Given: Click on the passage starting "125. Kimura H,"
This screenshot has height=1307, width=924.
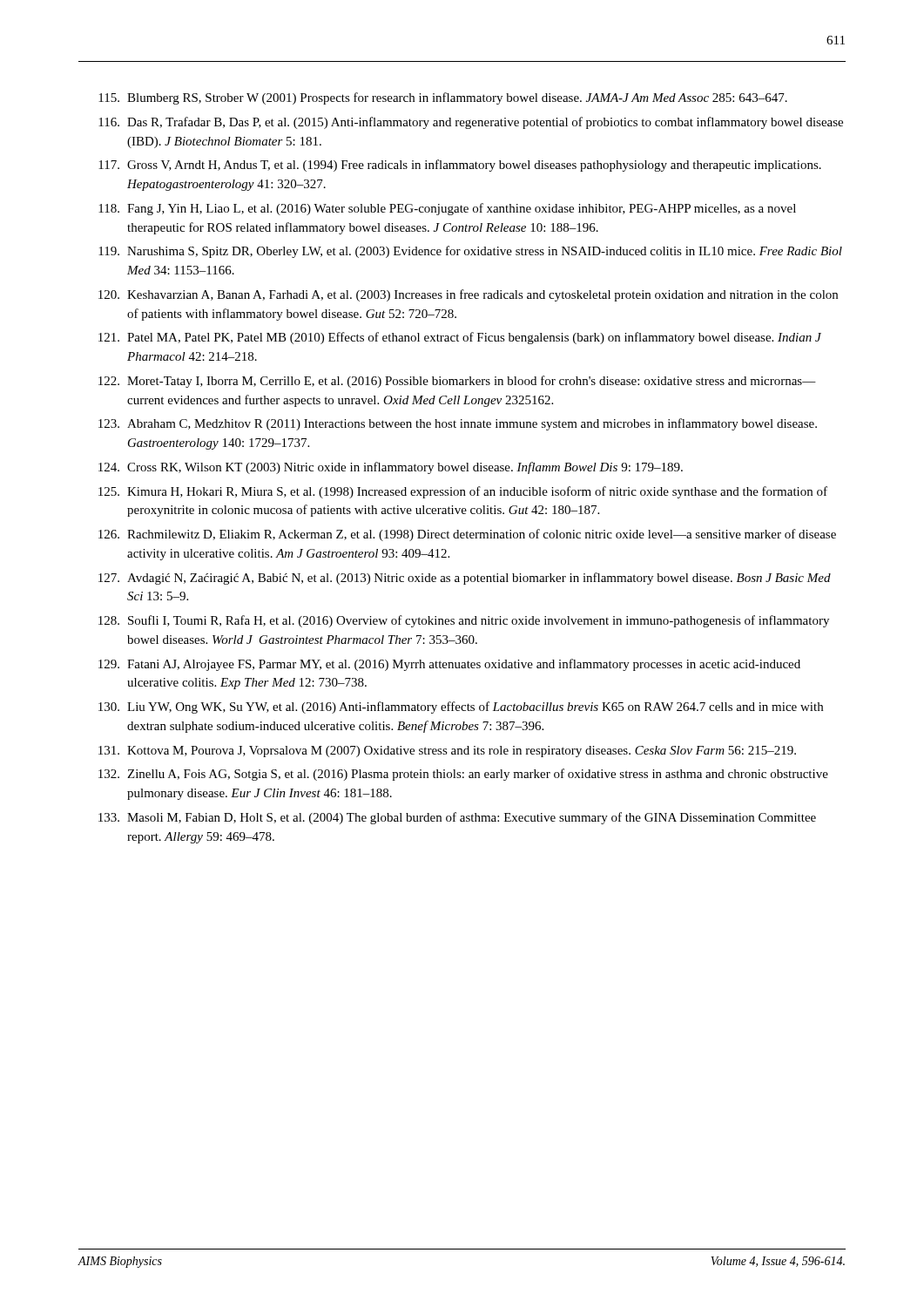Looking at the screenshot, I should [462, 501].
